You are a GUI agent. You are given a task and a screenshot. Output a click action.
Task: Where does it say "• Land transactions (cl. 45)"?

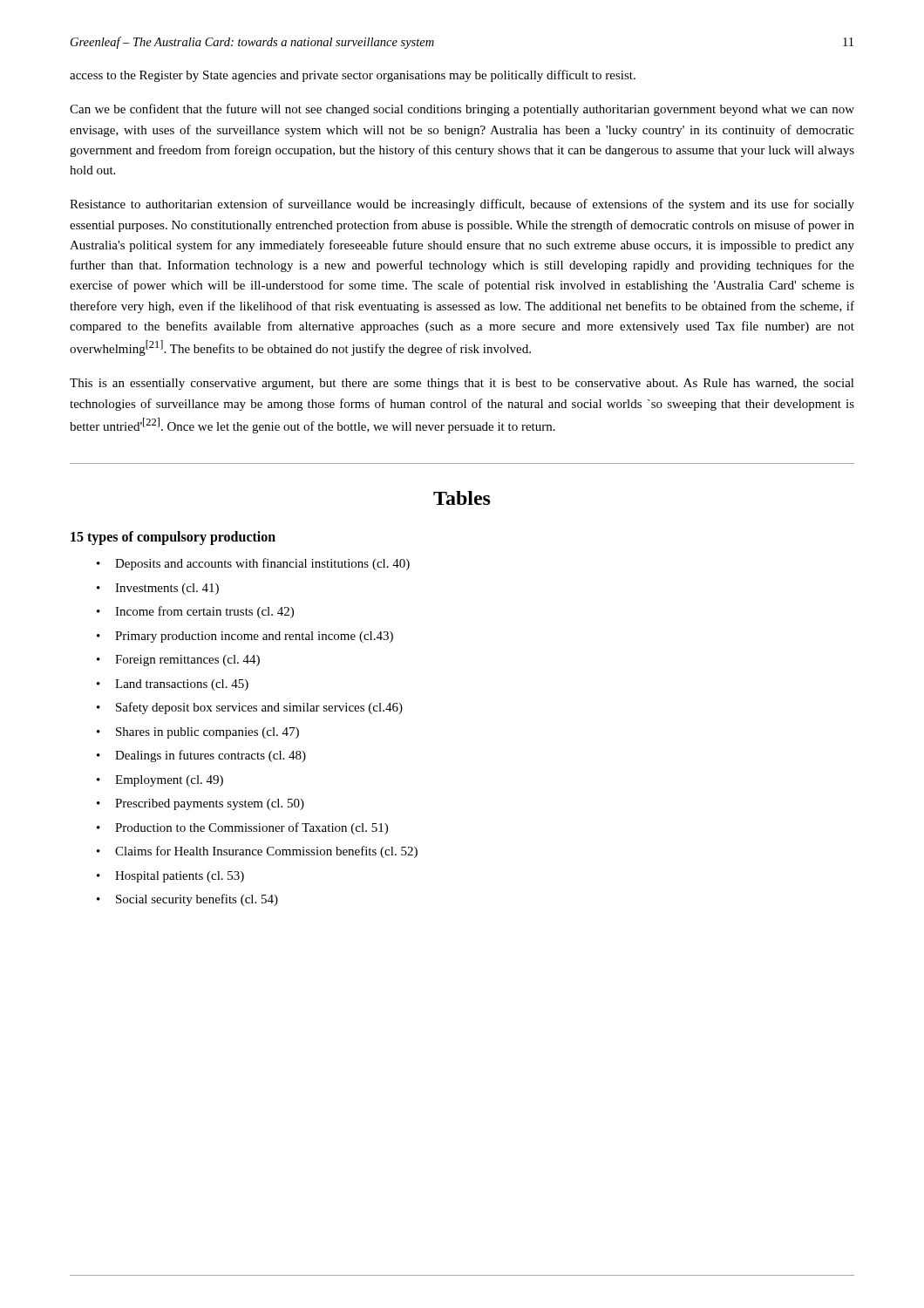point(172,683)
